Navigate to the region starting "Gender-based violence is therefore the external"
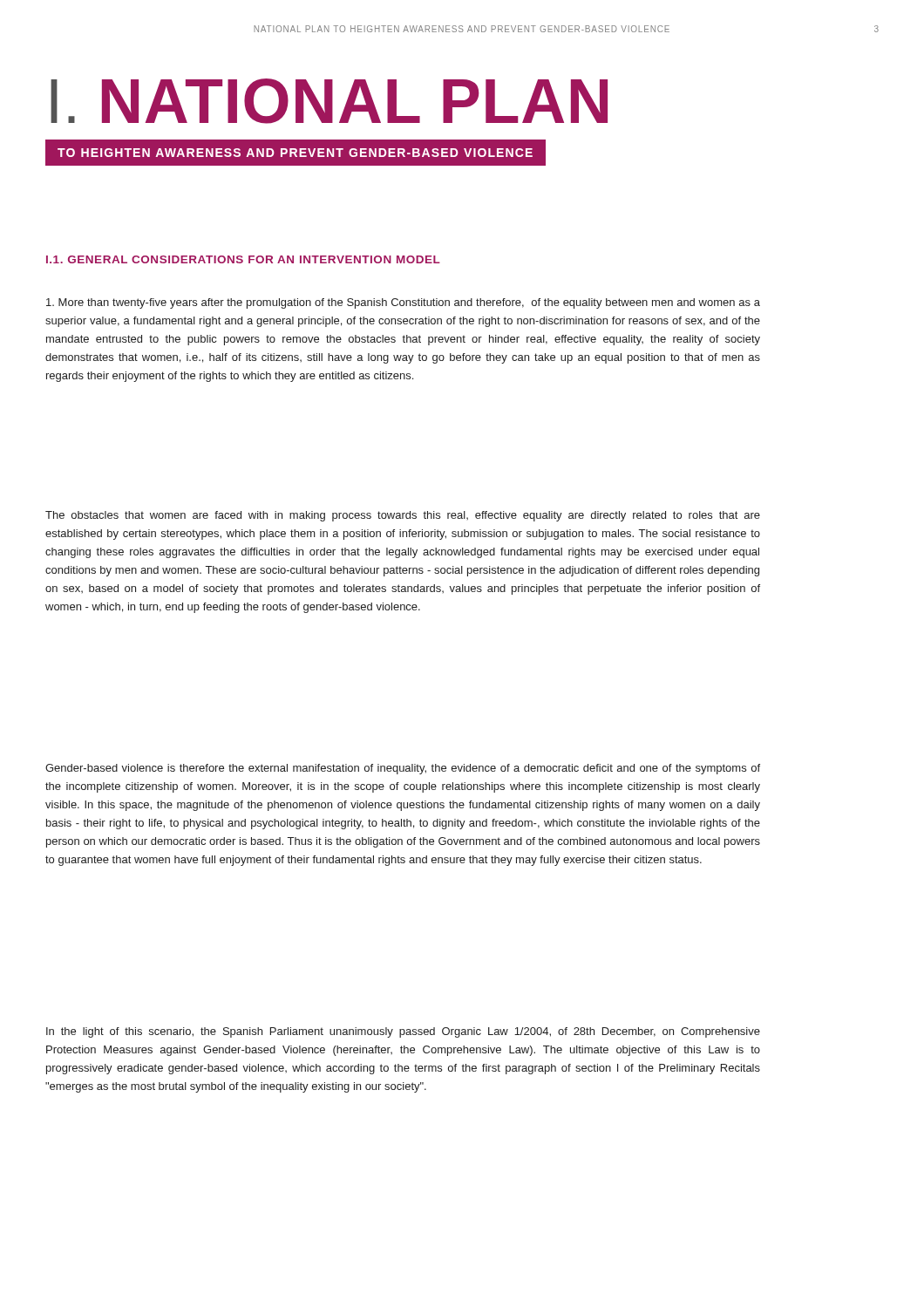Image resolution: width=924 pixels, height=1308 pixels. coord(403,814)
